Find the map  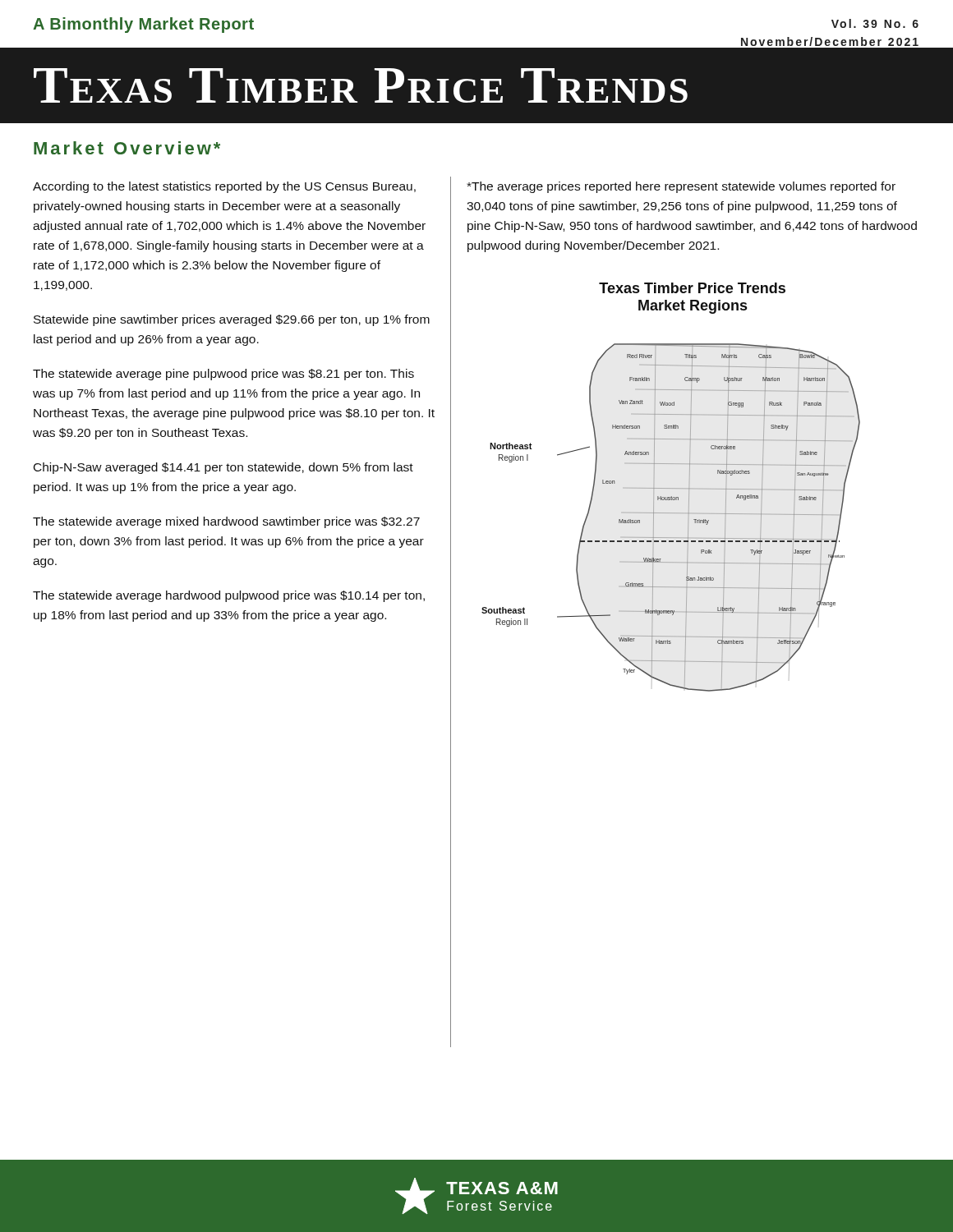click(x=693, y=530)
